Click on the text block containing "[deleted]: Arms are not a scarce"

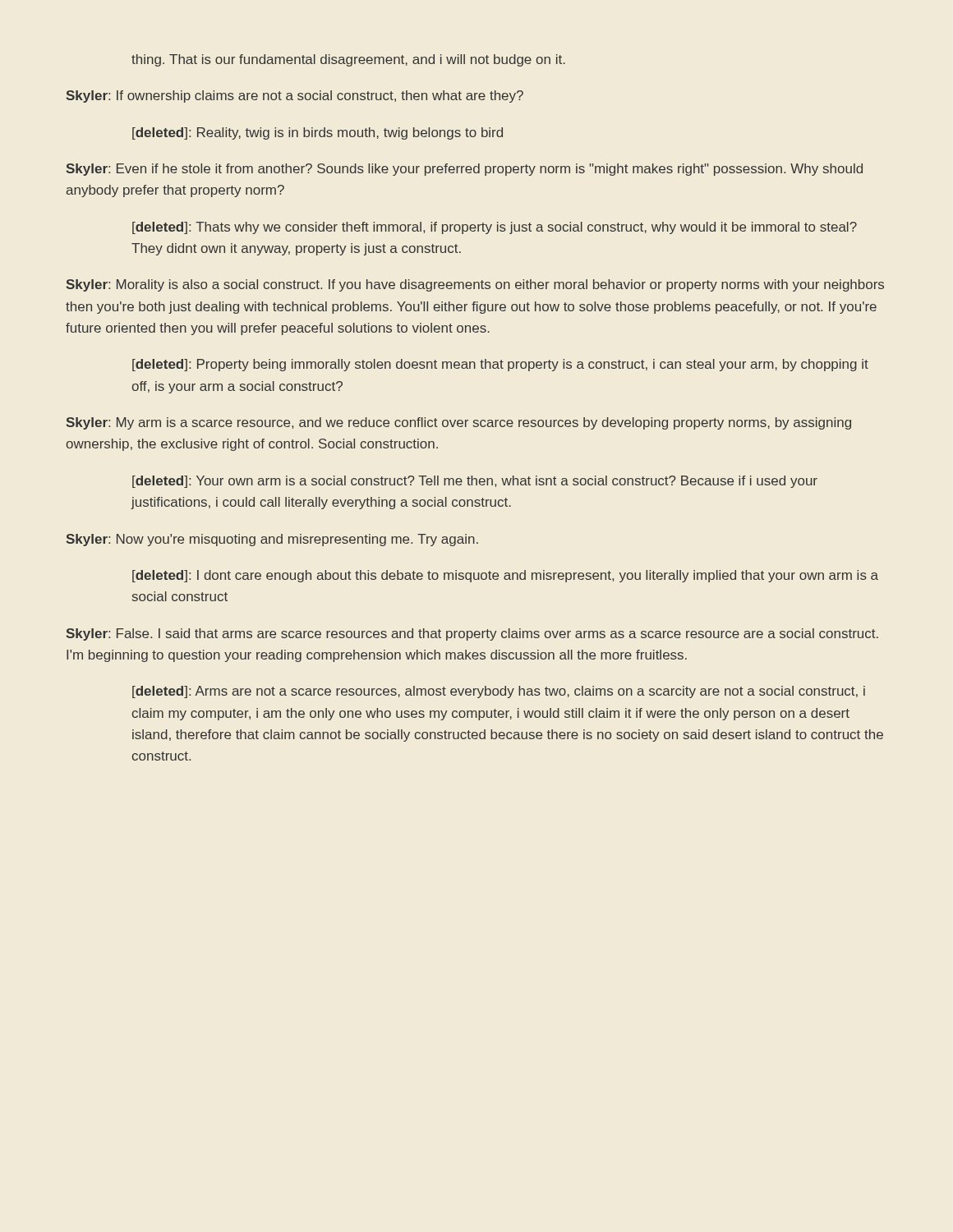tap(508, 724)
